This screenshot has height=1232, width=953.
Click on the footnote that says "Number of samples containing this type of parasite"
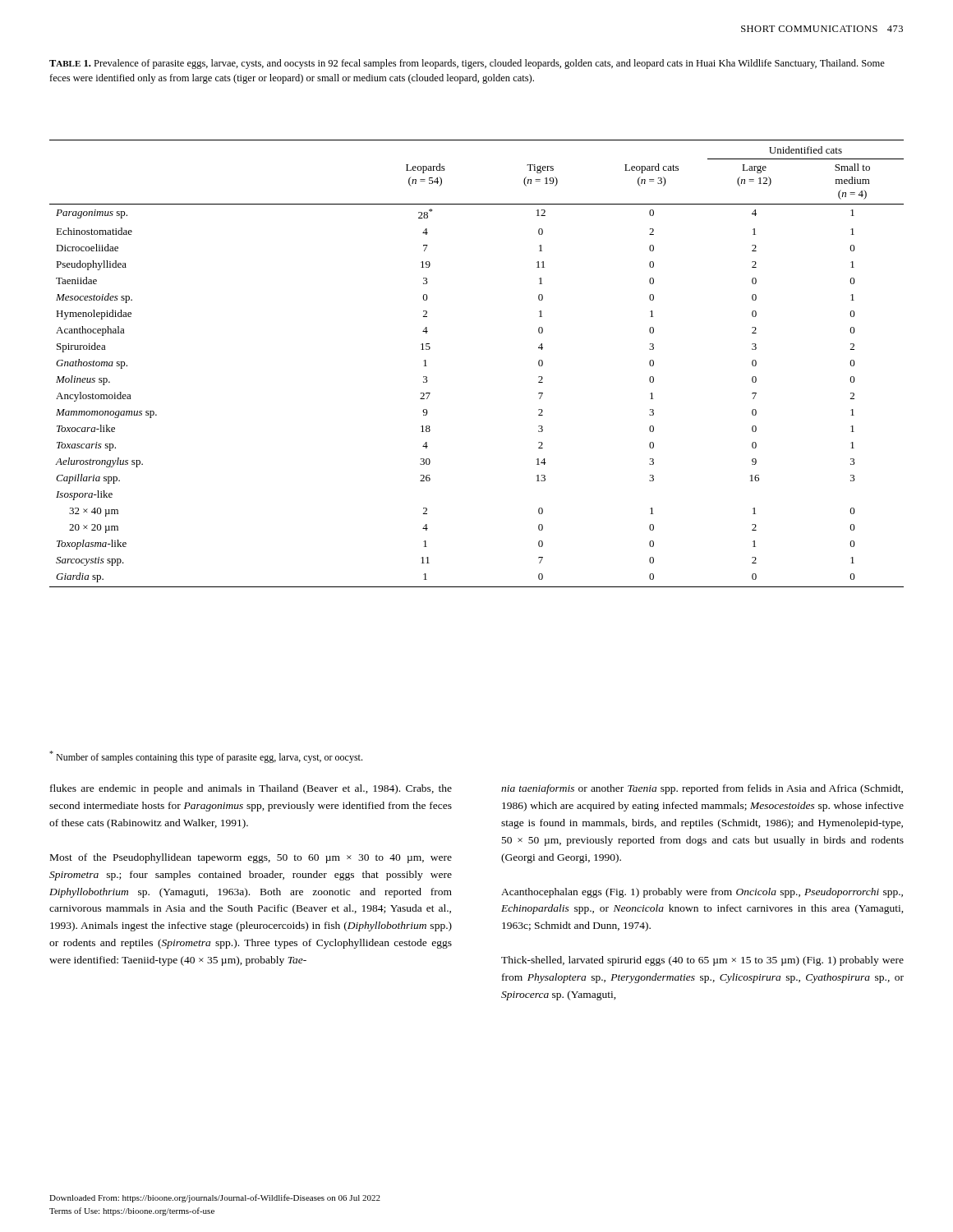(206, 756)
